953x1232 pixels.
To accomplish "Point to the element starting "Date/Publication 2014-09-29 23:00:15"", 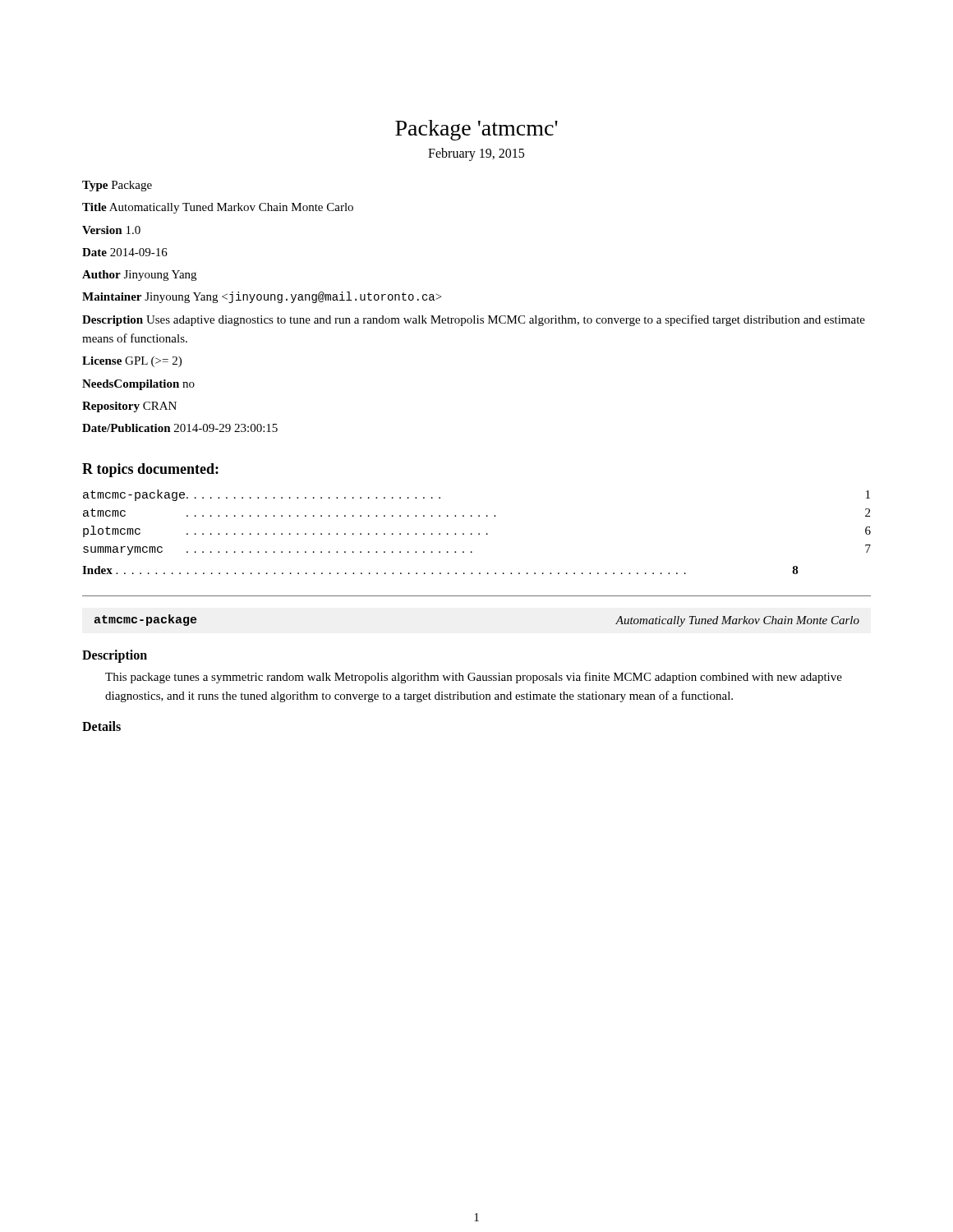I will 180,428.
